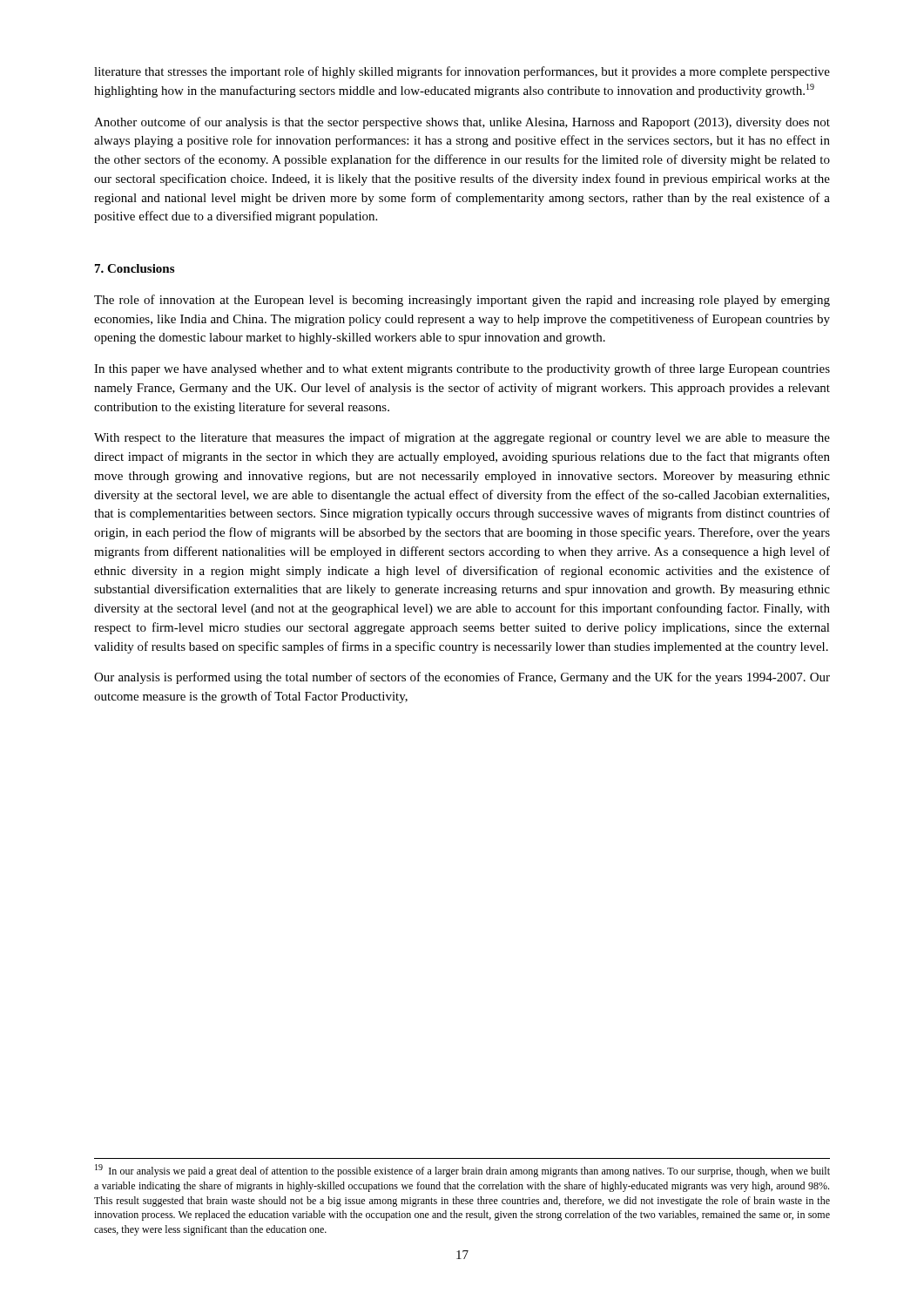This screenshot has height=1307, width=924.
Task: Find the footnote that says "19 In our"
Action: (x=462, y=1200)
